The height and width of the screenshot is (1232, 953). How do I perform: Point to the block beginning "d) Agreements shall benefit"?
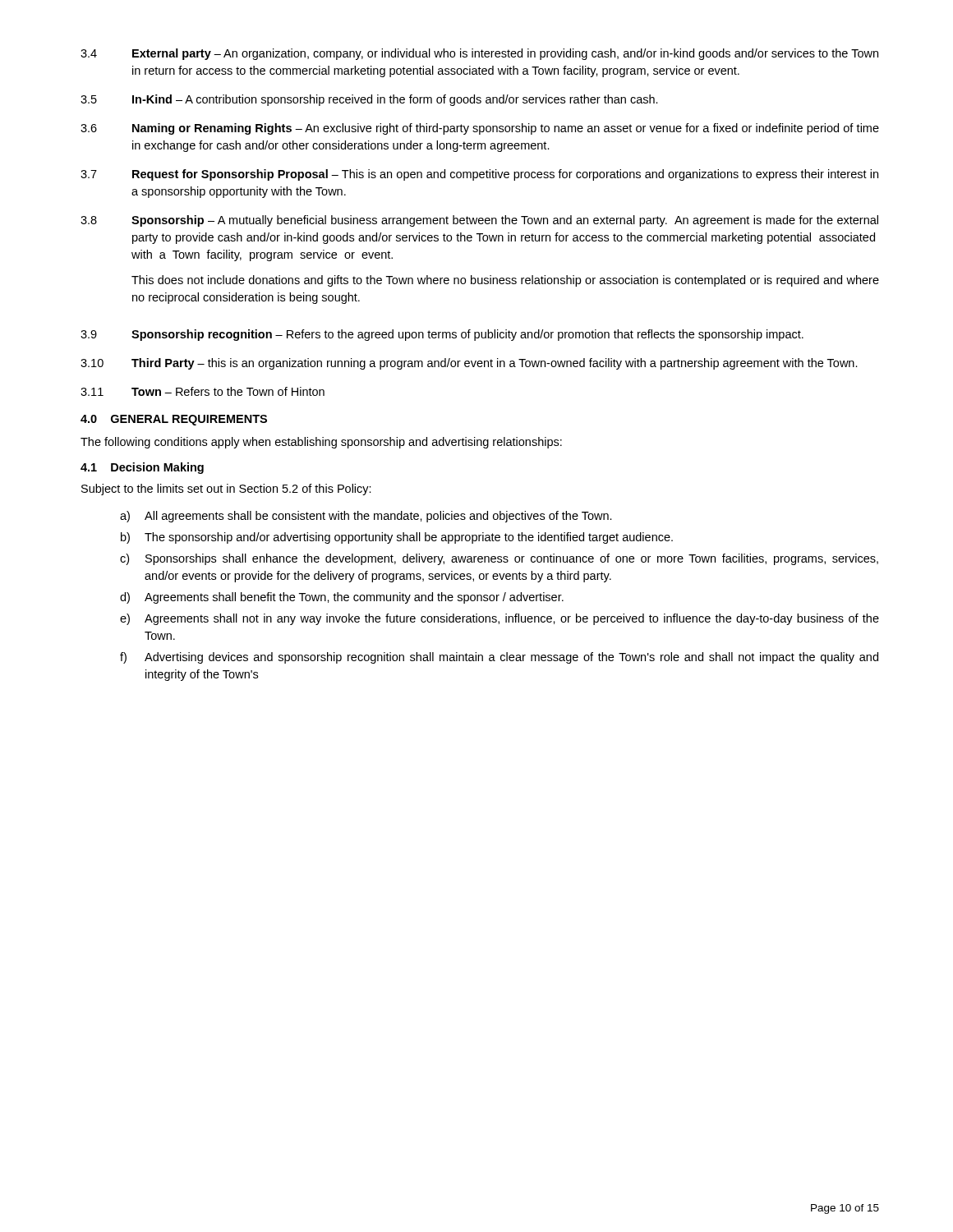point(500,598)
